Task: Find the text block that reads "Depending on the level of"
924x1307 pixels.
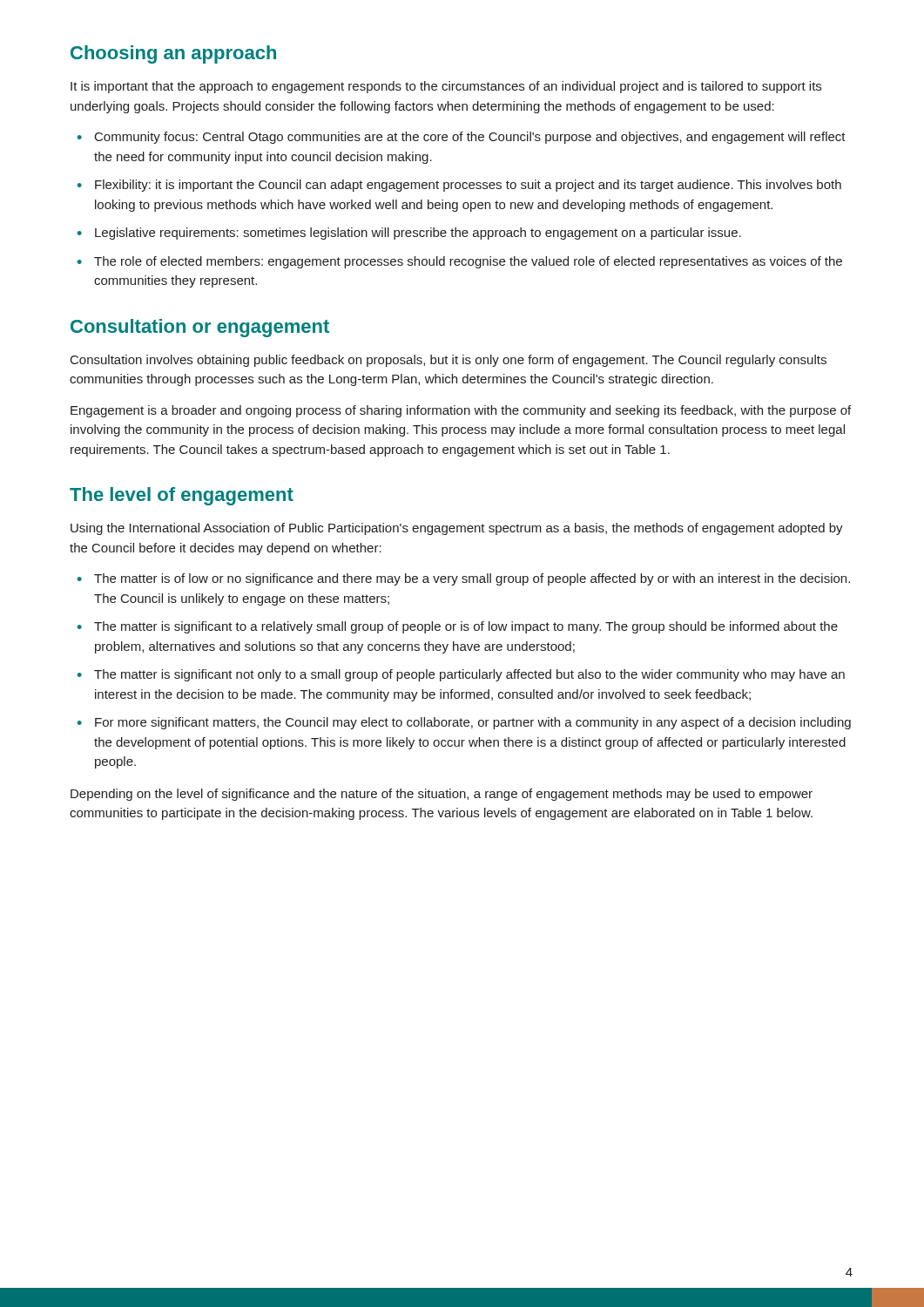Action: tap(462, 803)
